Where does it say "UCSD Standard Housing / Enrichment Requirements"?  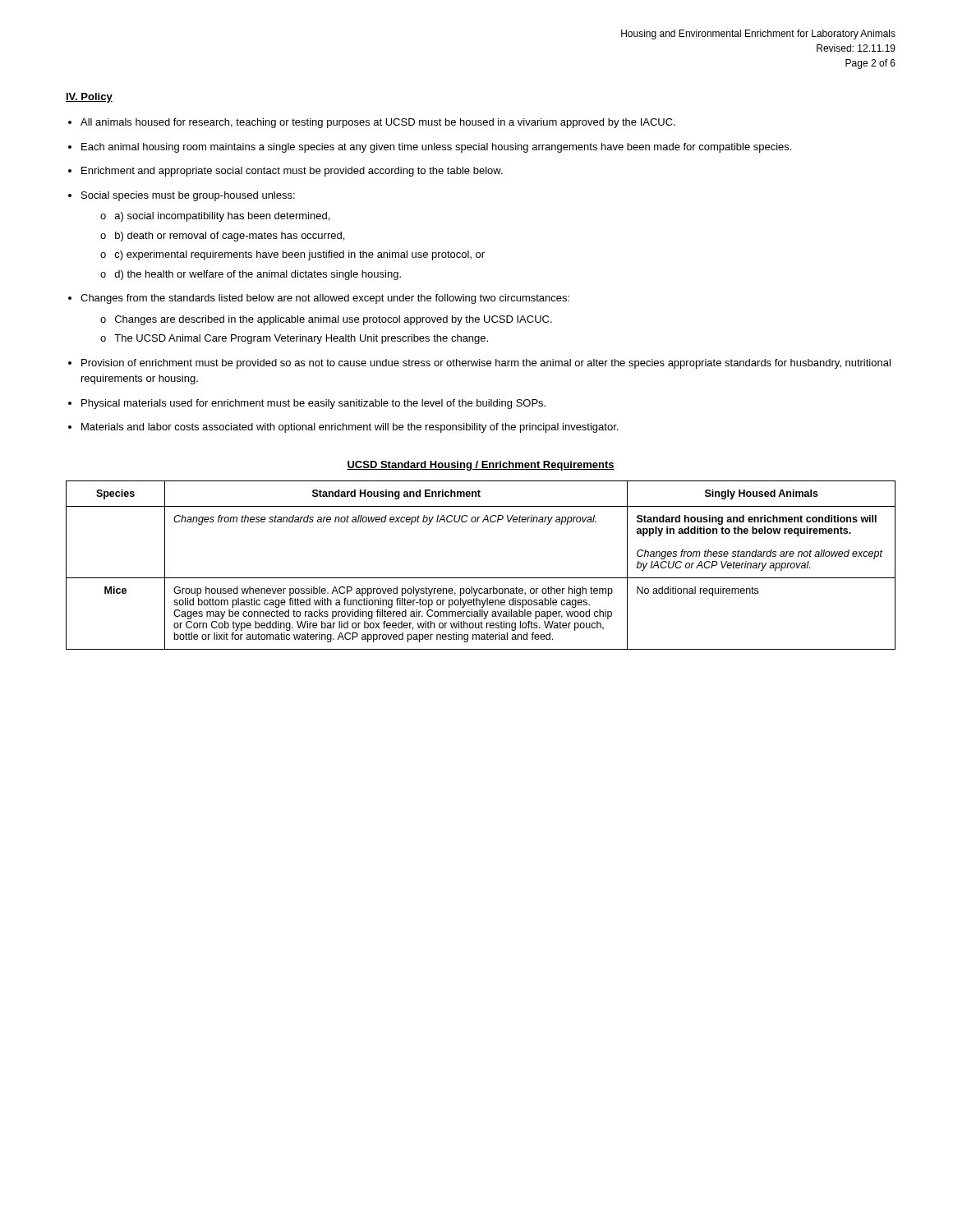(x=481, y=464)
